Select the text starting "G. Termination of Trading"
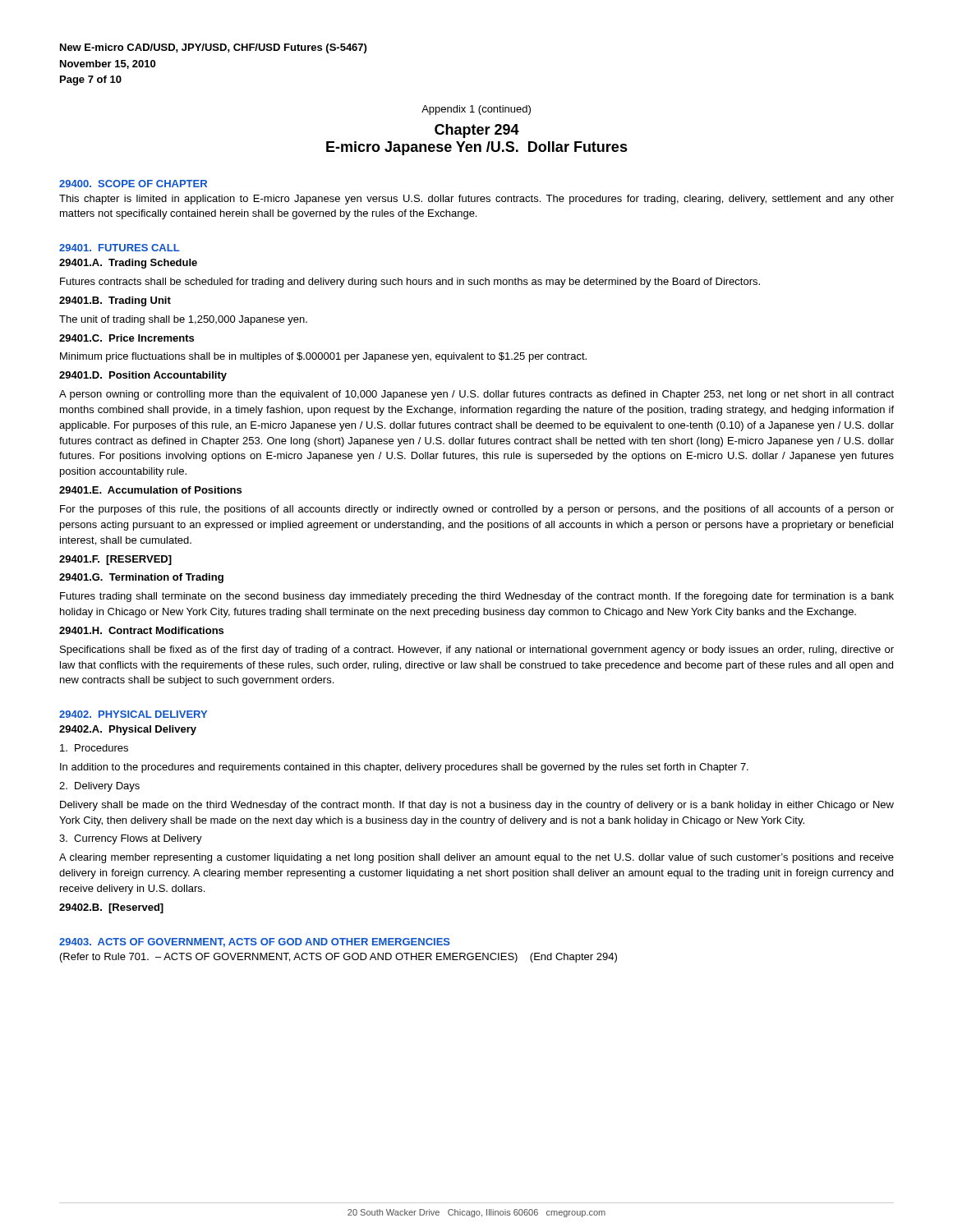 pyautogui.click(x=142, y=577)
